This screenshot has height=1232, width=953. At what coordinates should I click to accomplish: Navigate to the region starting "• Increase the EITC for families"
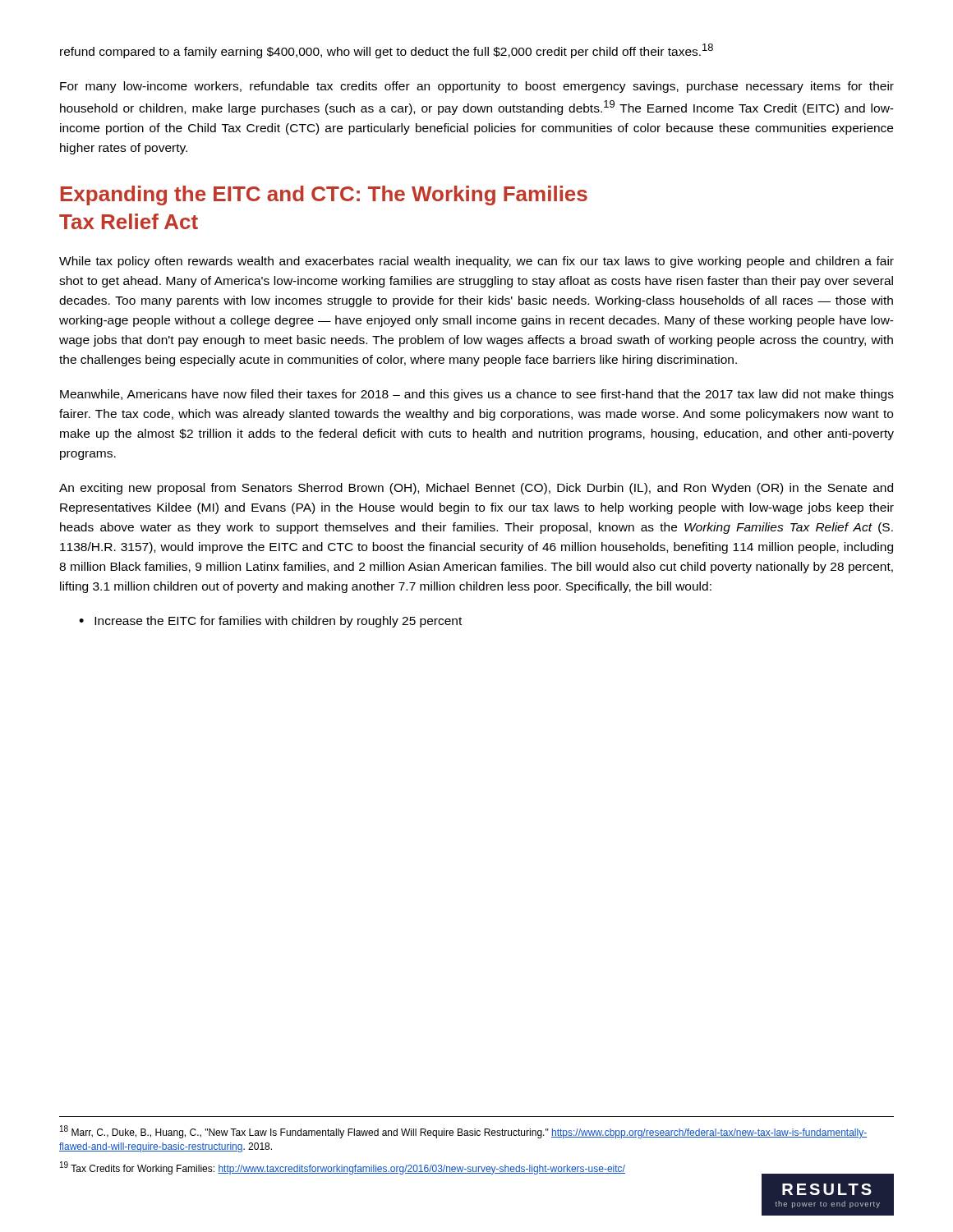click(x=270, y=622)
